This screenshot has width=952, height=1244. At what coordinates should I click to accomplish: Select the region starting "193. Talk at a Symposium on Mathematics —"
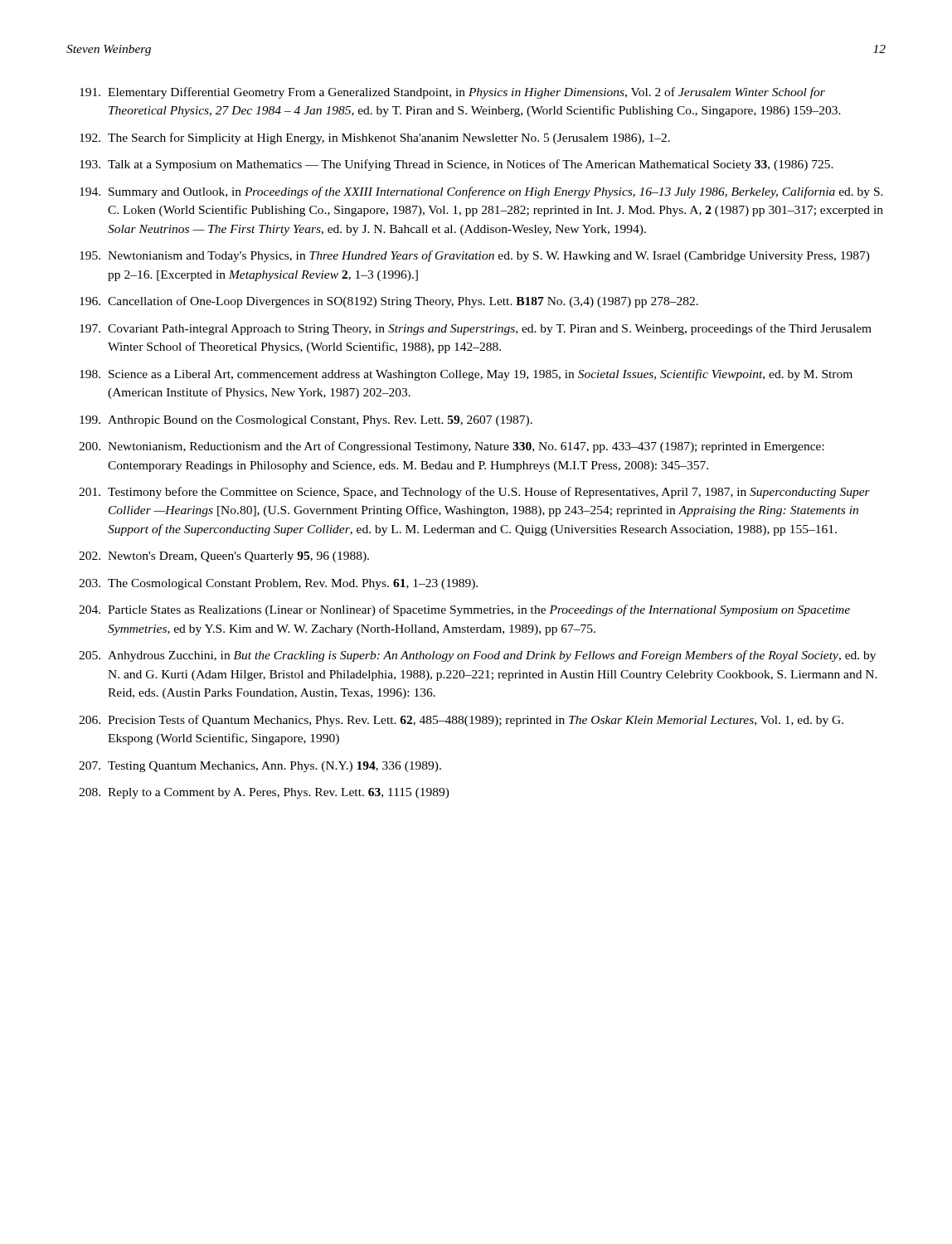tap(476, 165)
